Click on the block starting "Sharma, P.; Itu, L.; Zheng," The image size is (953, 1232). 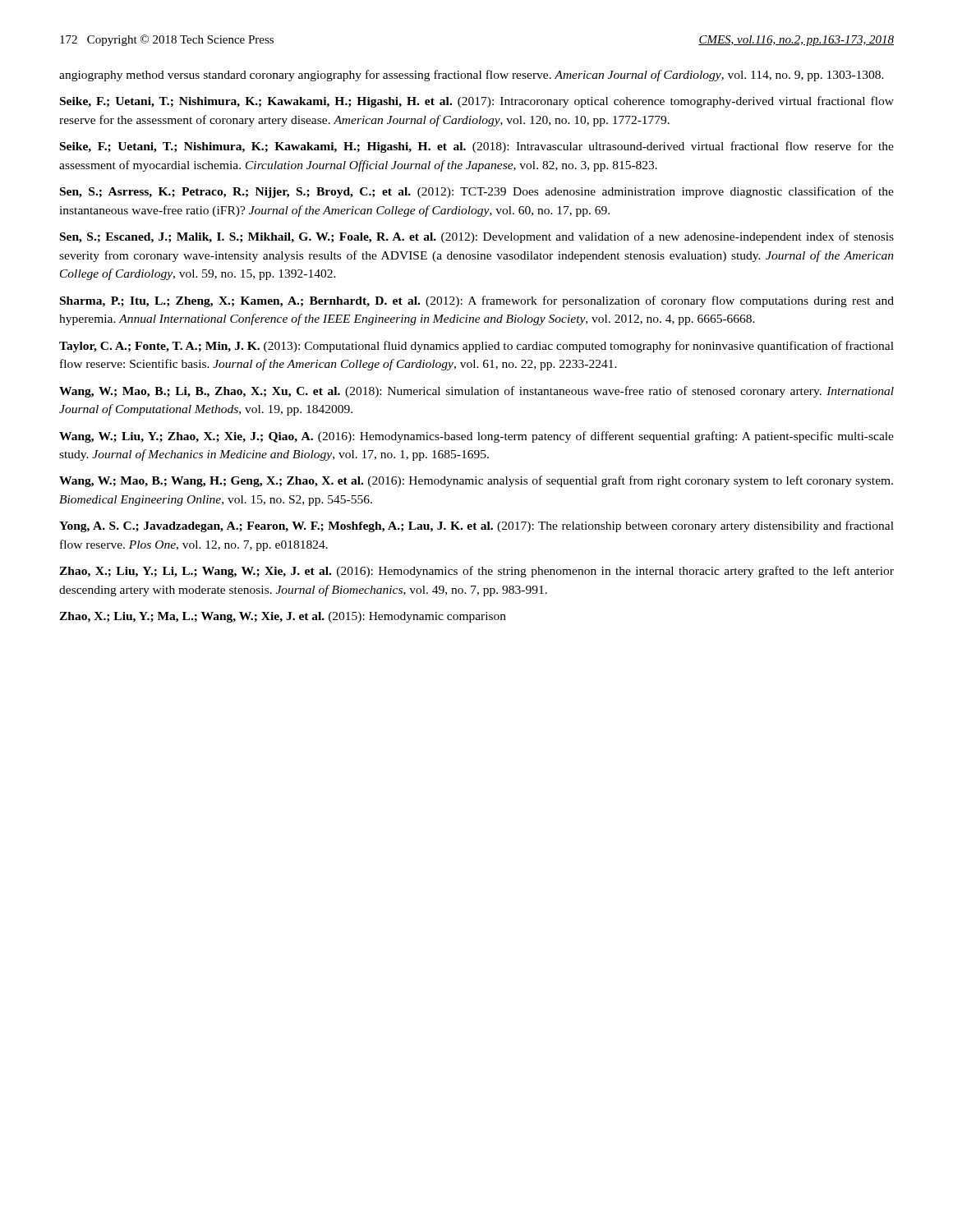(476, 310)
